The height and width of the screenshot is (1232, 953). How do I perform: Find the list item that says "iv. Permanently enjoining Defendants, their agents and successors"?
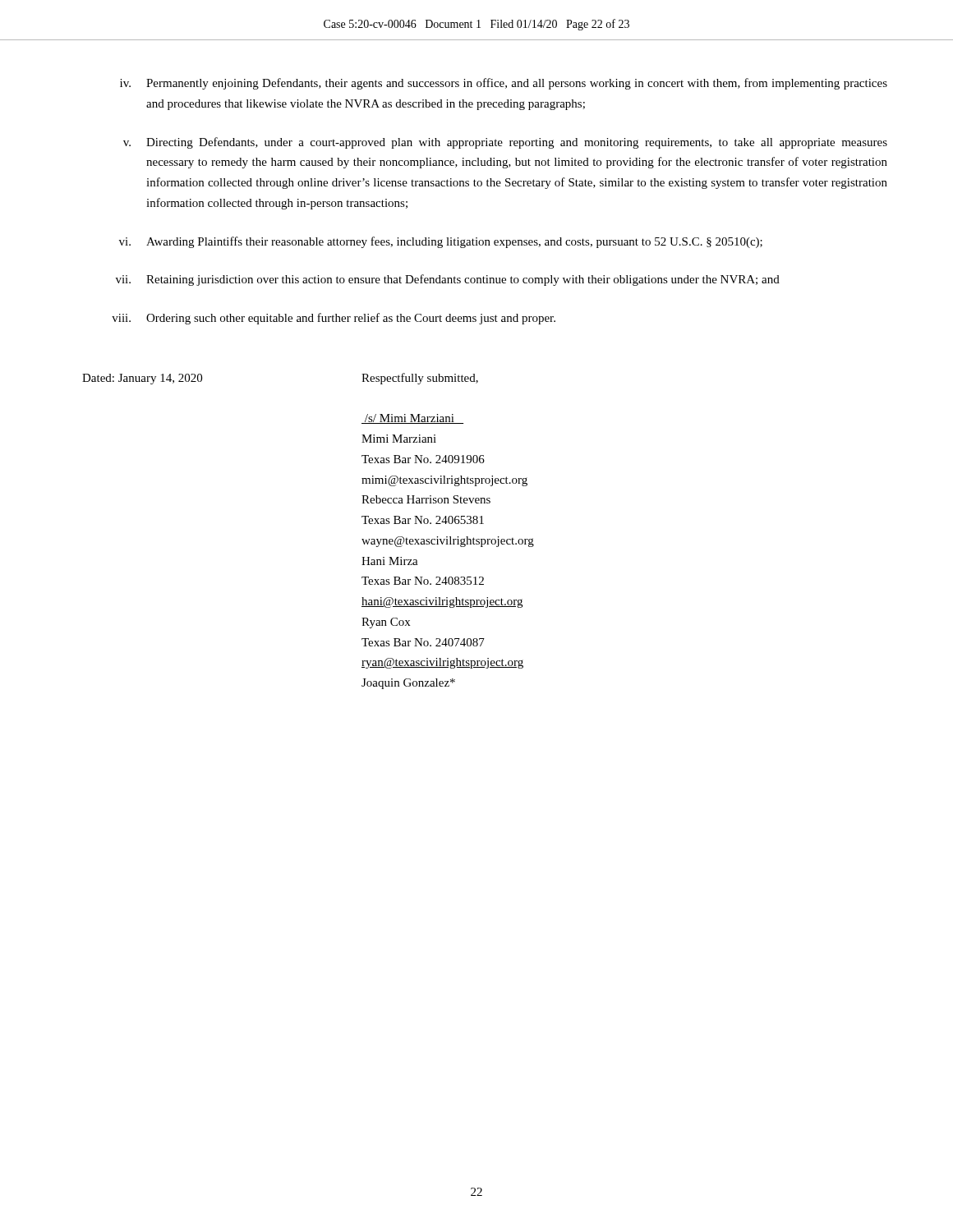(481, 93)
